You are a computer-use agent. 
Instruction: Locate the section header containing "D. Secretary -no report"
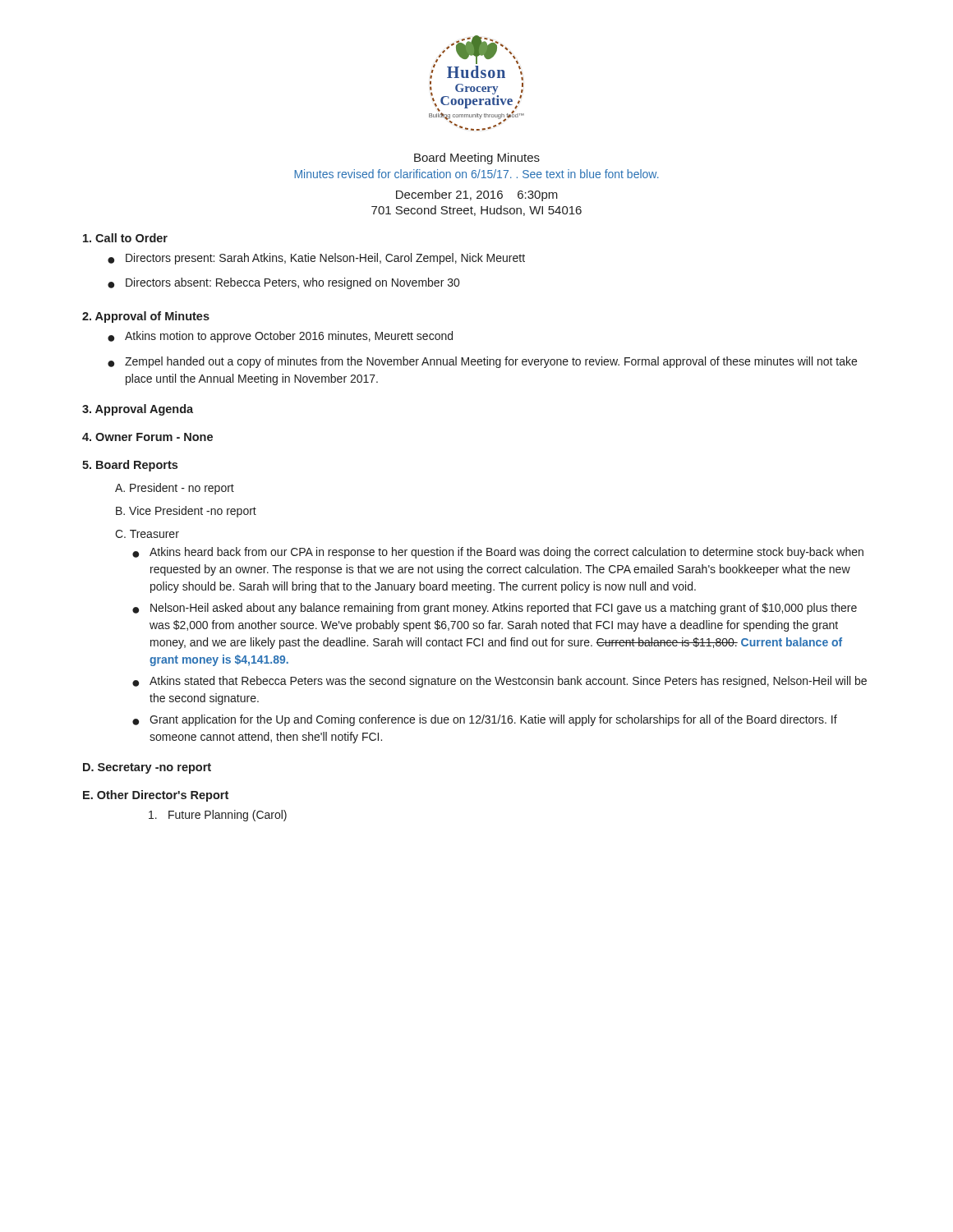click(x=147, y=767)
